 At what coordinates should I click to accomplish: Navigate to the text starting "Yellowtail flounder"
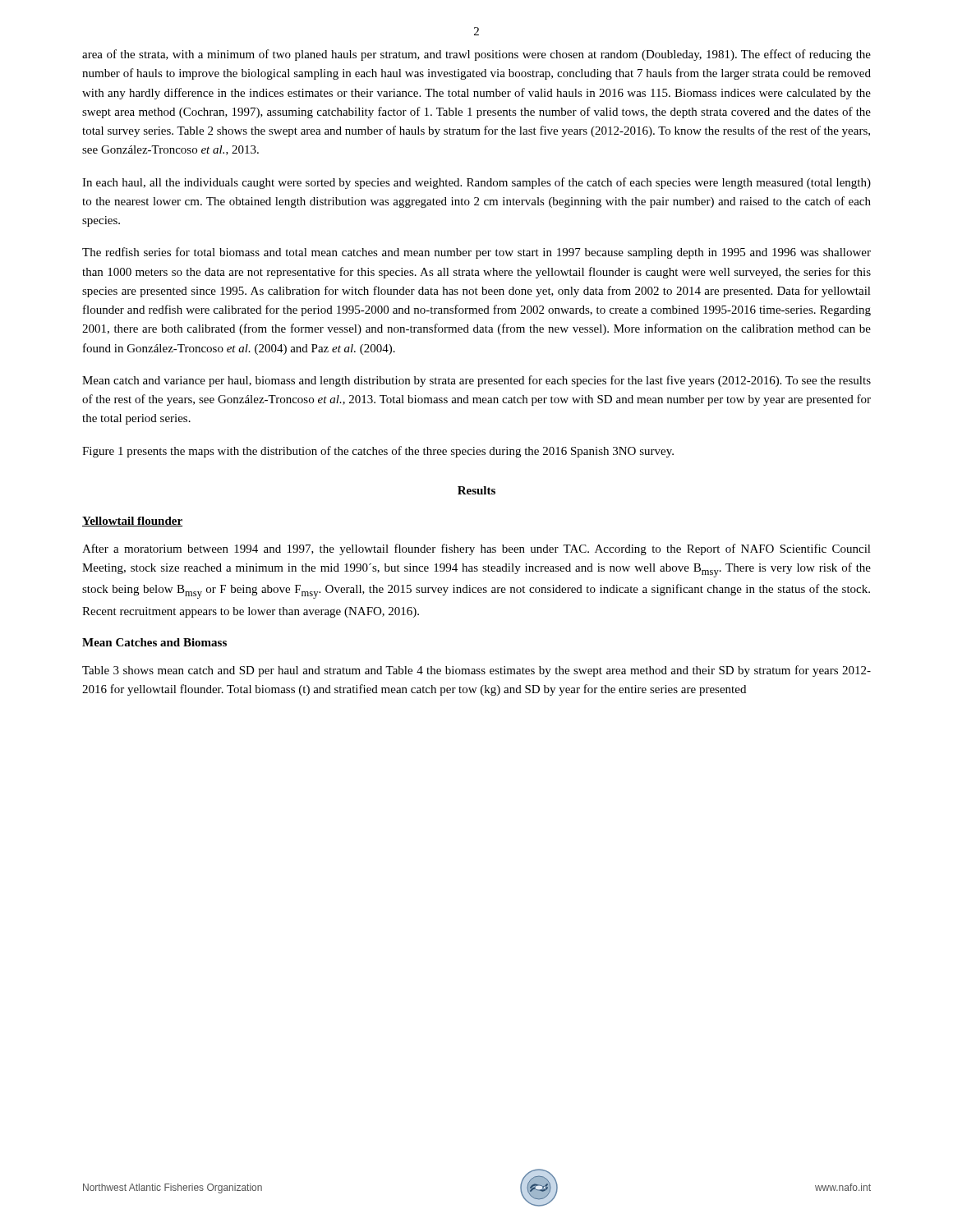point(132,521)
